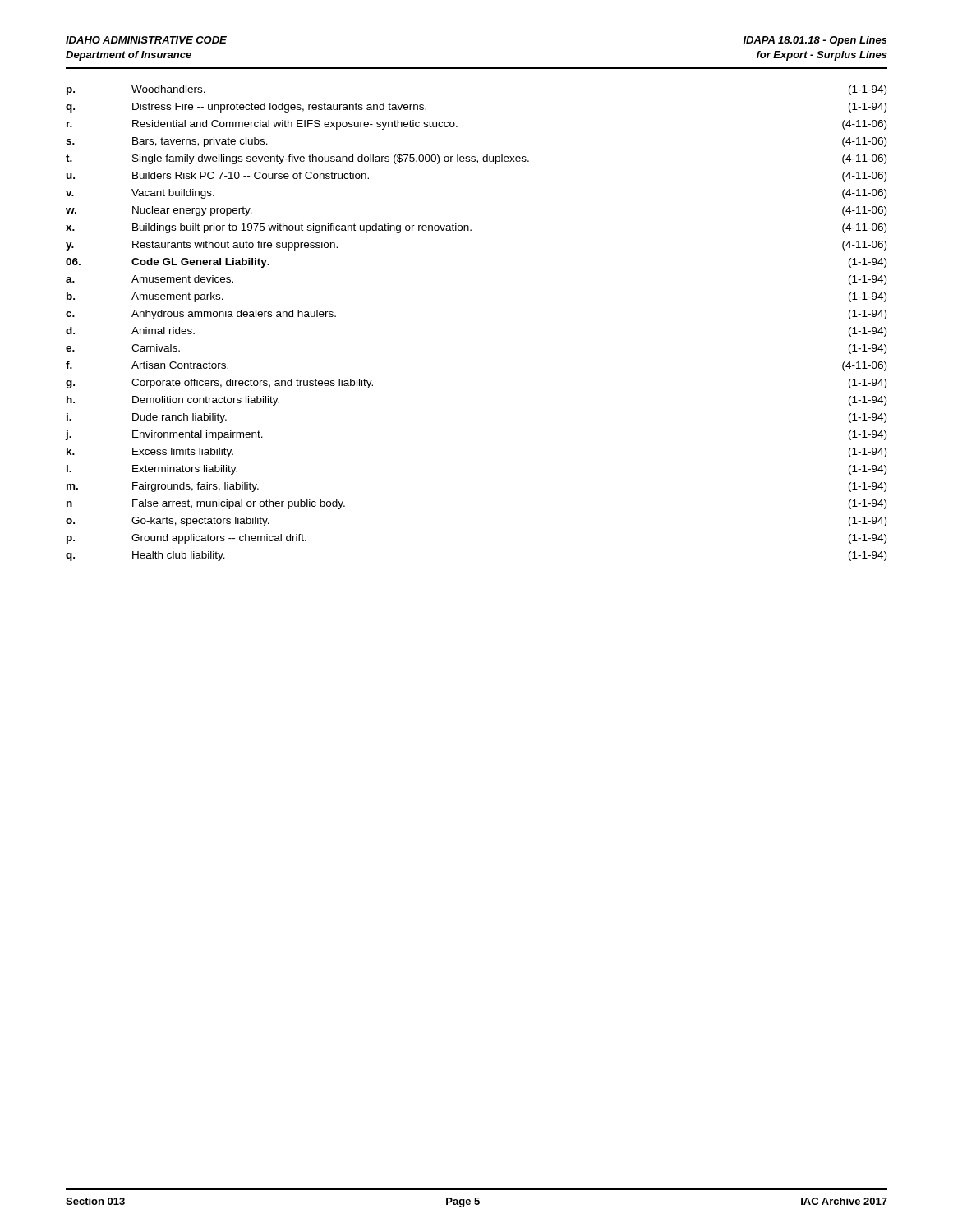The height and width of the screenshot is (1232, 953).
Task: Navigate to the passage starting "r. Residential and Commercial"
Action: [70, 126]
